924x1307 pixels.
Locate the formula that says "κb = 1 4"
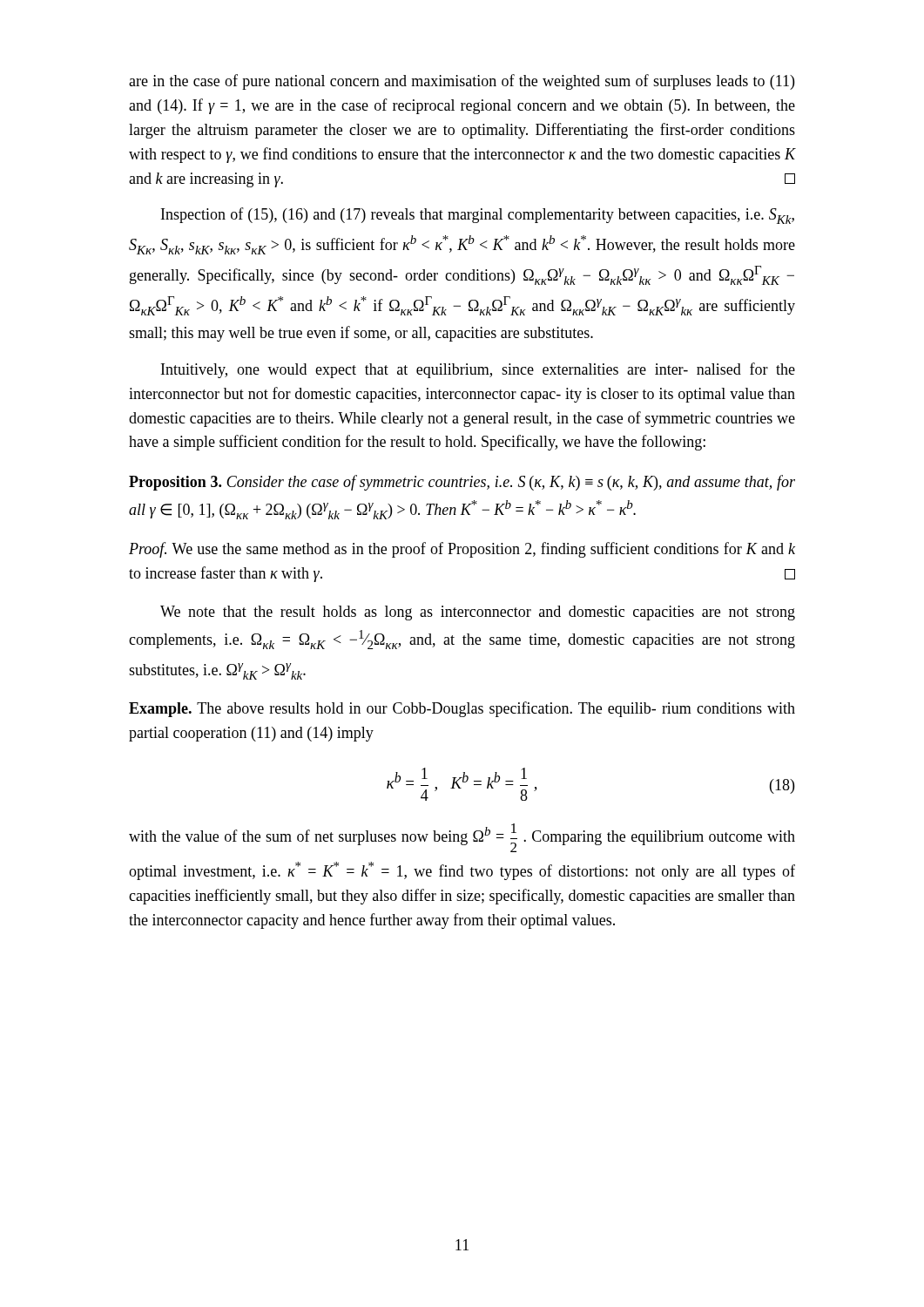[x=459, y=785]
